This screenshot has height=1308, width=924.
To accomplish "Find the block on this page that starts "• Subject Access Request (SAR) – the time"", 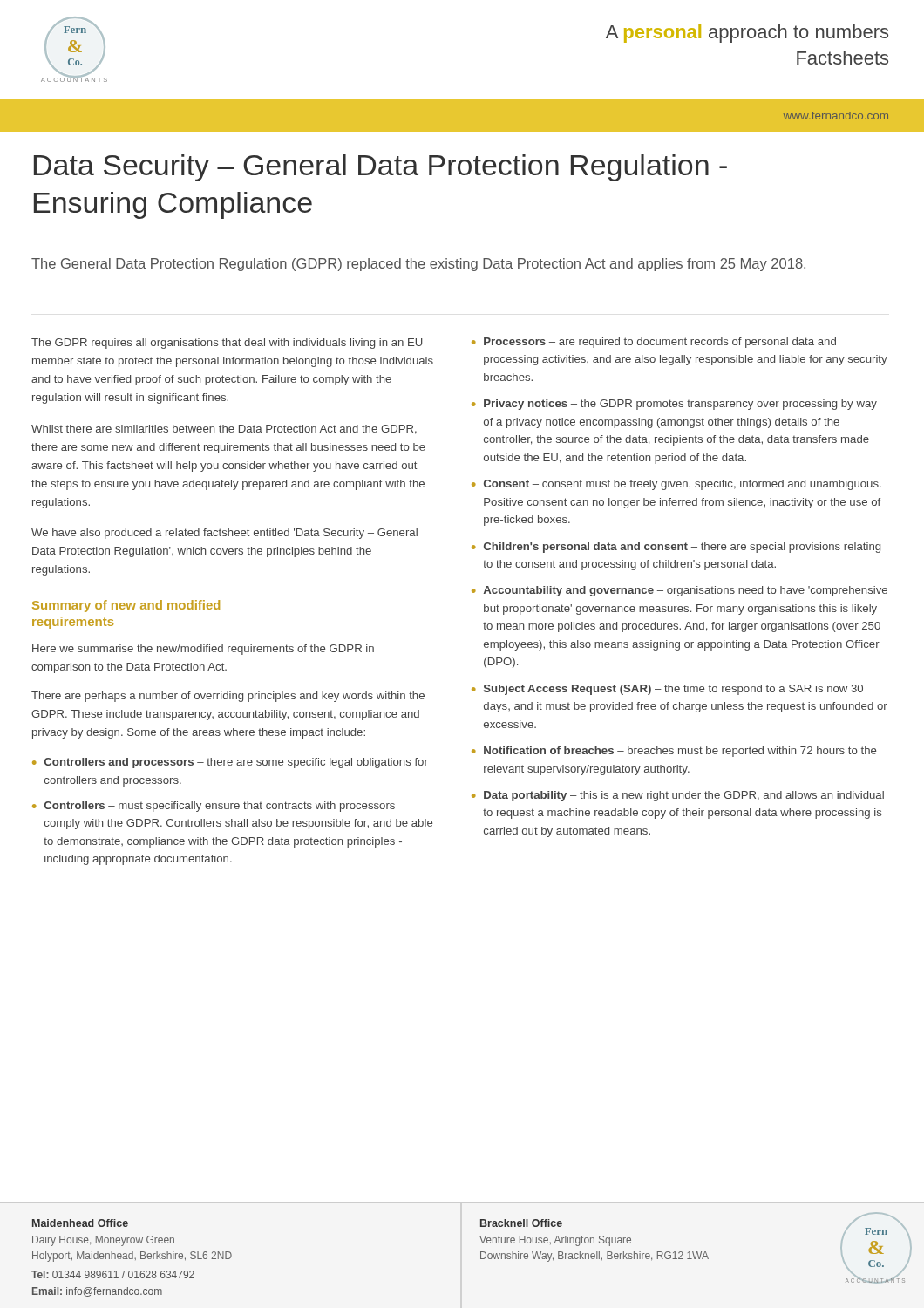I will point(680,707).
